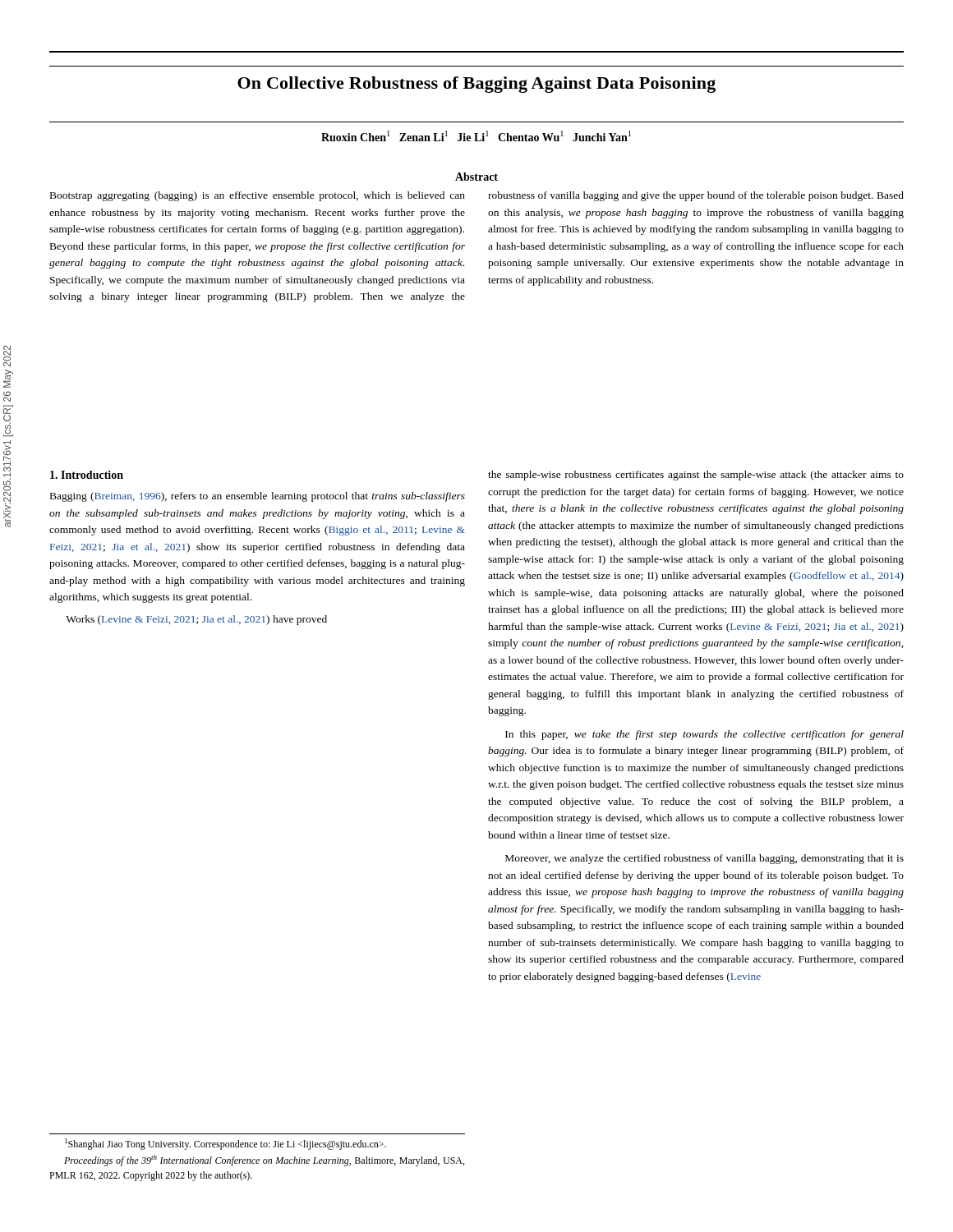Find the block starting "1Shanghai Jiao Tong University. Correspondence"
This screenshot has width=953, height=1232.
click(x=257, y=1160)
